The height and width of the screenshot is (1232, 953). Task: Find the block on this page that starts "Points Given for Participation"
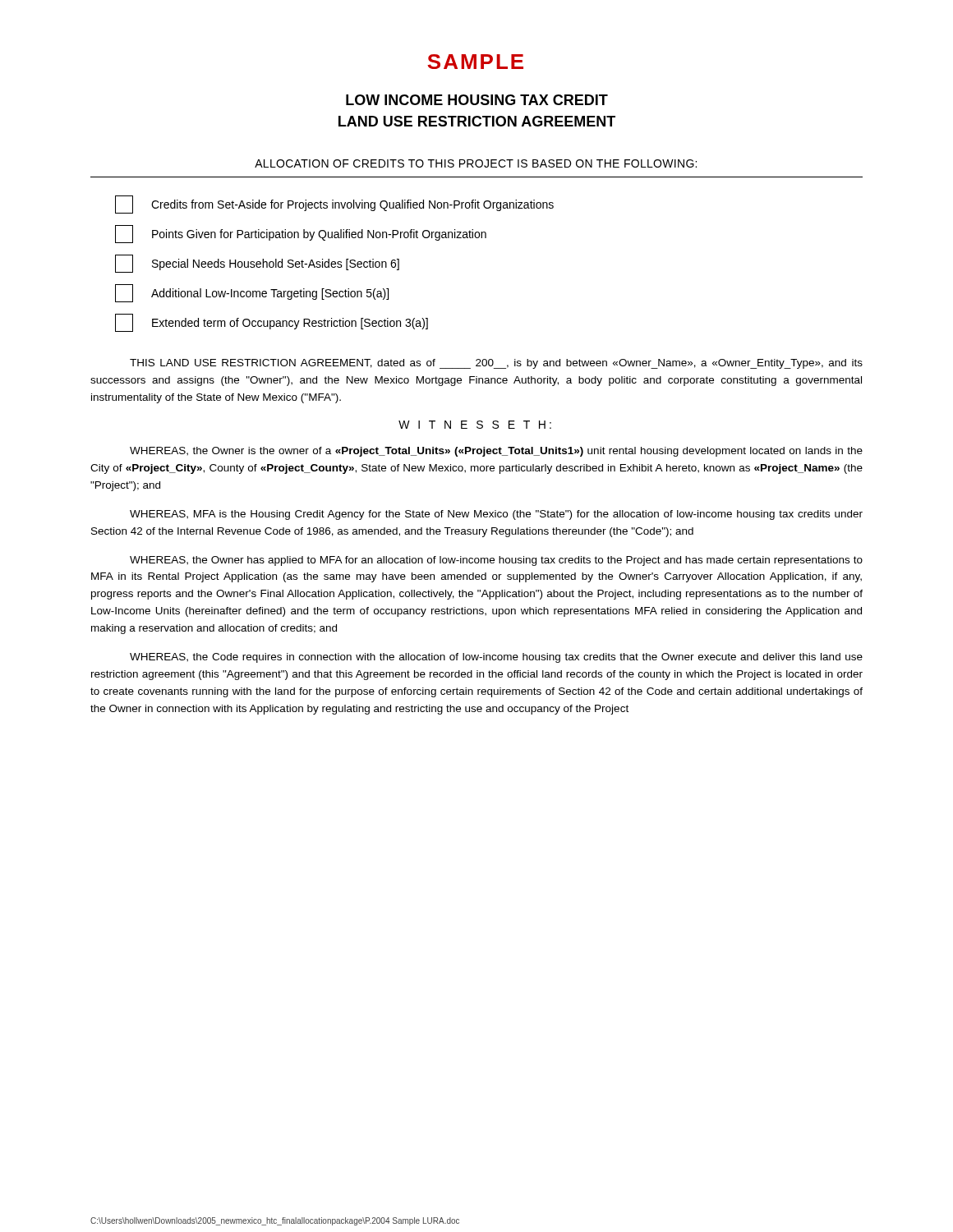tap(301, 234)
